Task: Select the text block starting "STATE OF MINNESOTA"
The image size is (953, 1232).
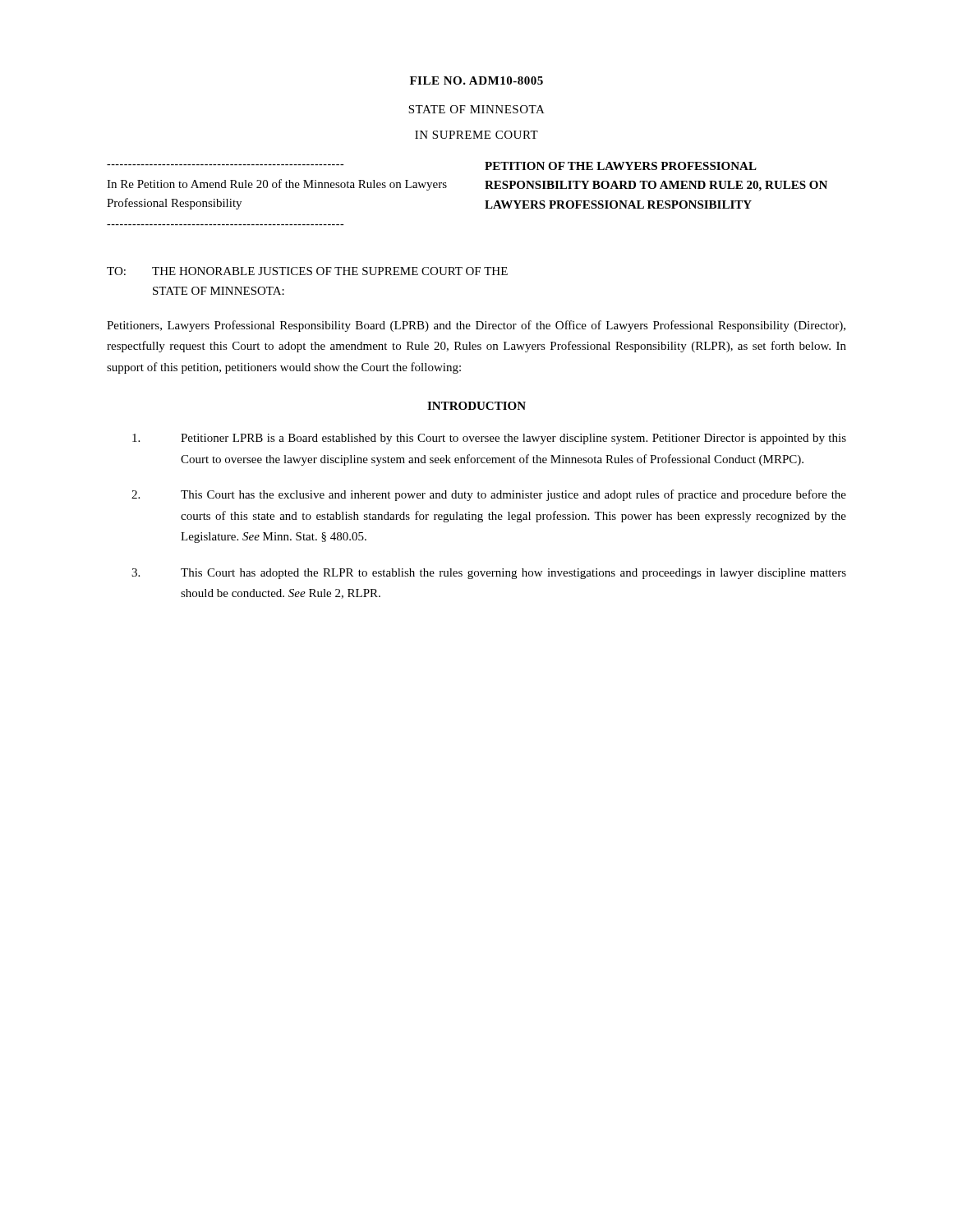Action: click(476, 109)
